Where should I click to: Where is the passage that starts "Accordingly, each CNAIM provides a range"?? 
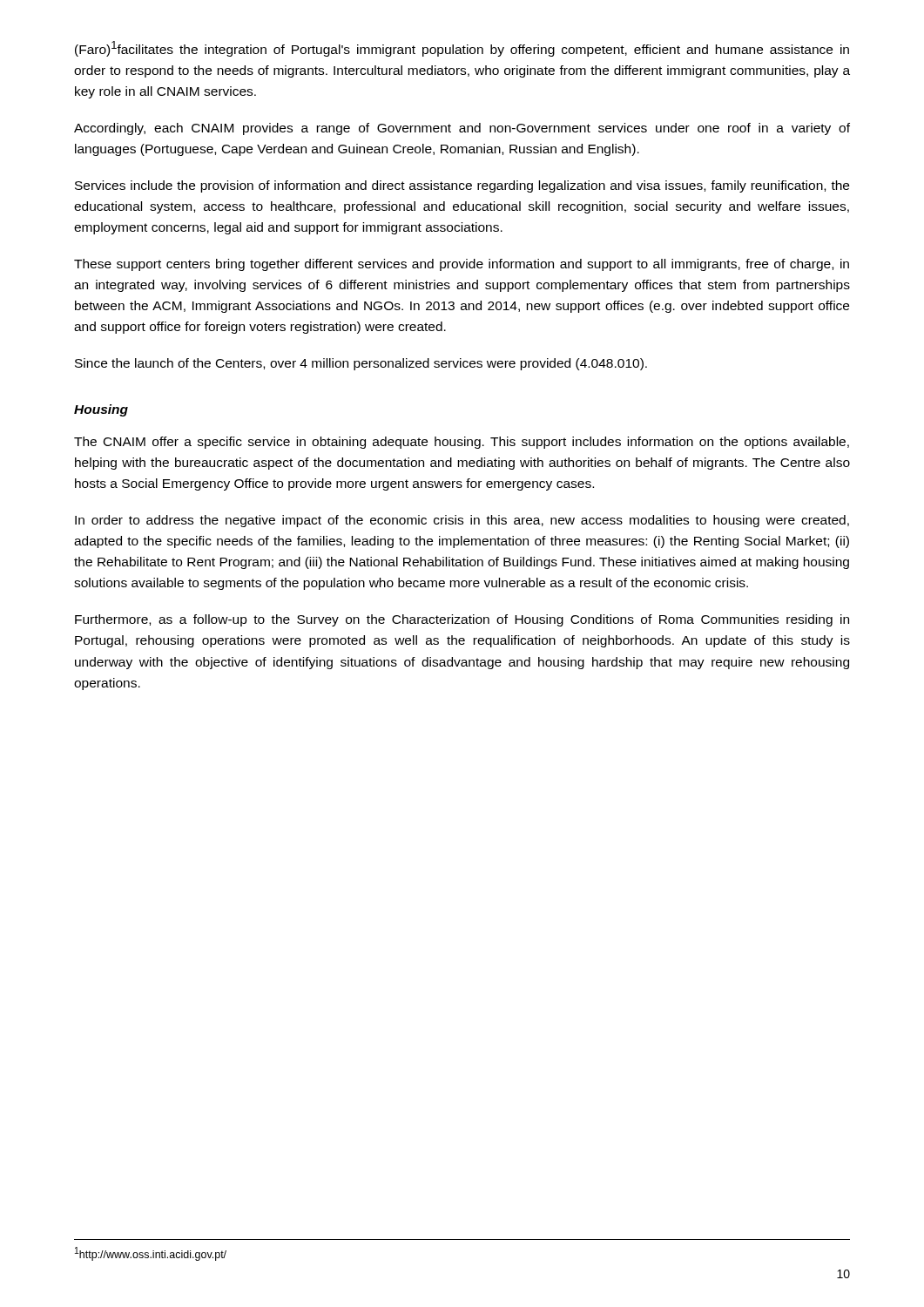462,138
